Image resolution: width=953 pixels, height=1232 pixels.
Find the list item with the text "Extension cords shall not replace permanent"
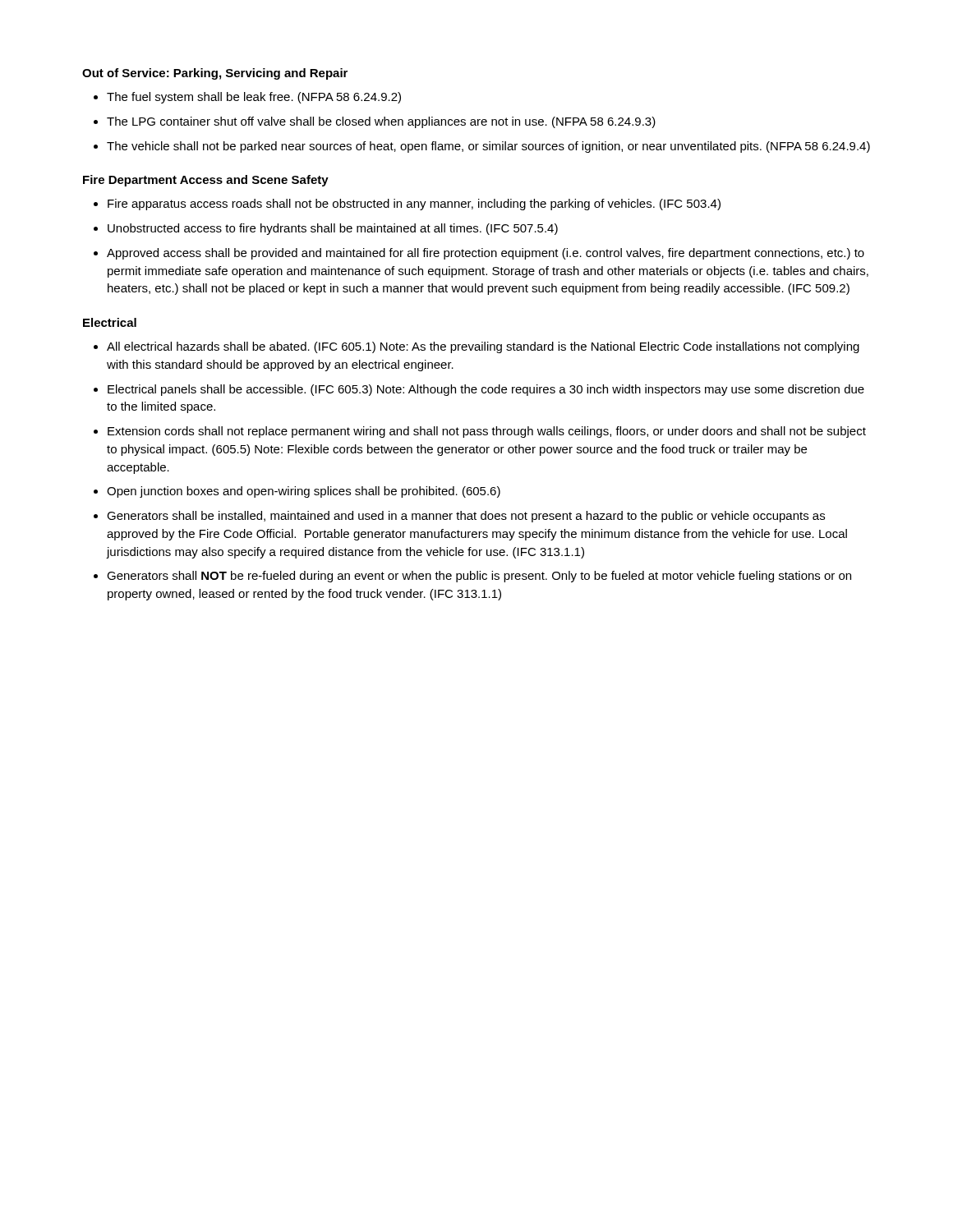click(486, 449)
